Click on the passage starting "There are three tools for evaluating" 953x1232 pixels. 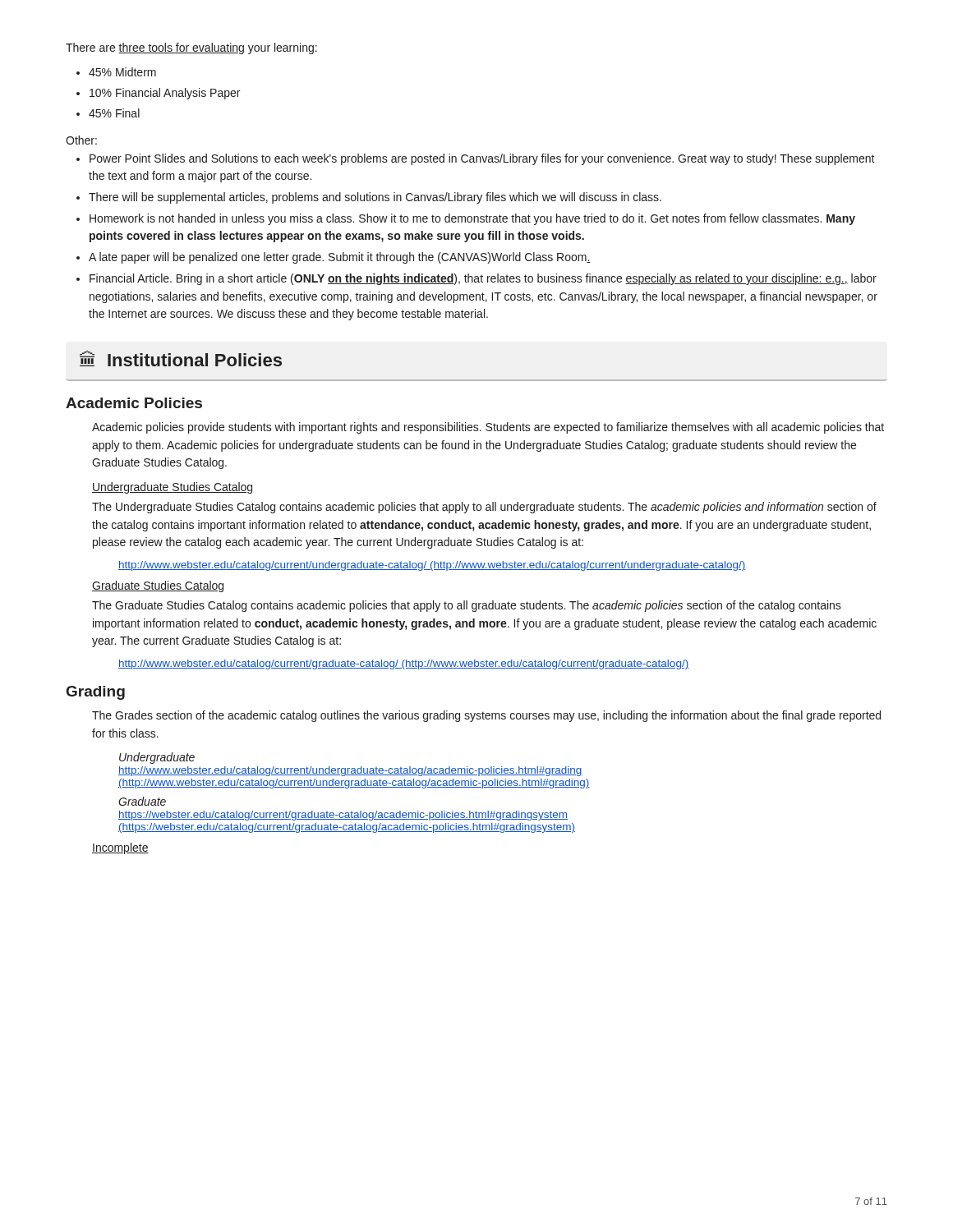tap(192, 48)
